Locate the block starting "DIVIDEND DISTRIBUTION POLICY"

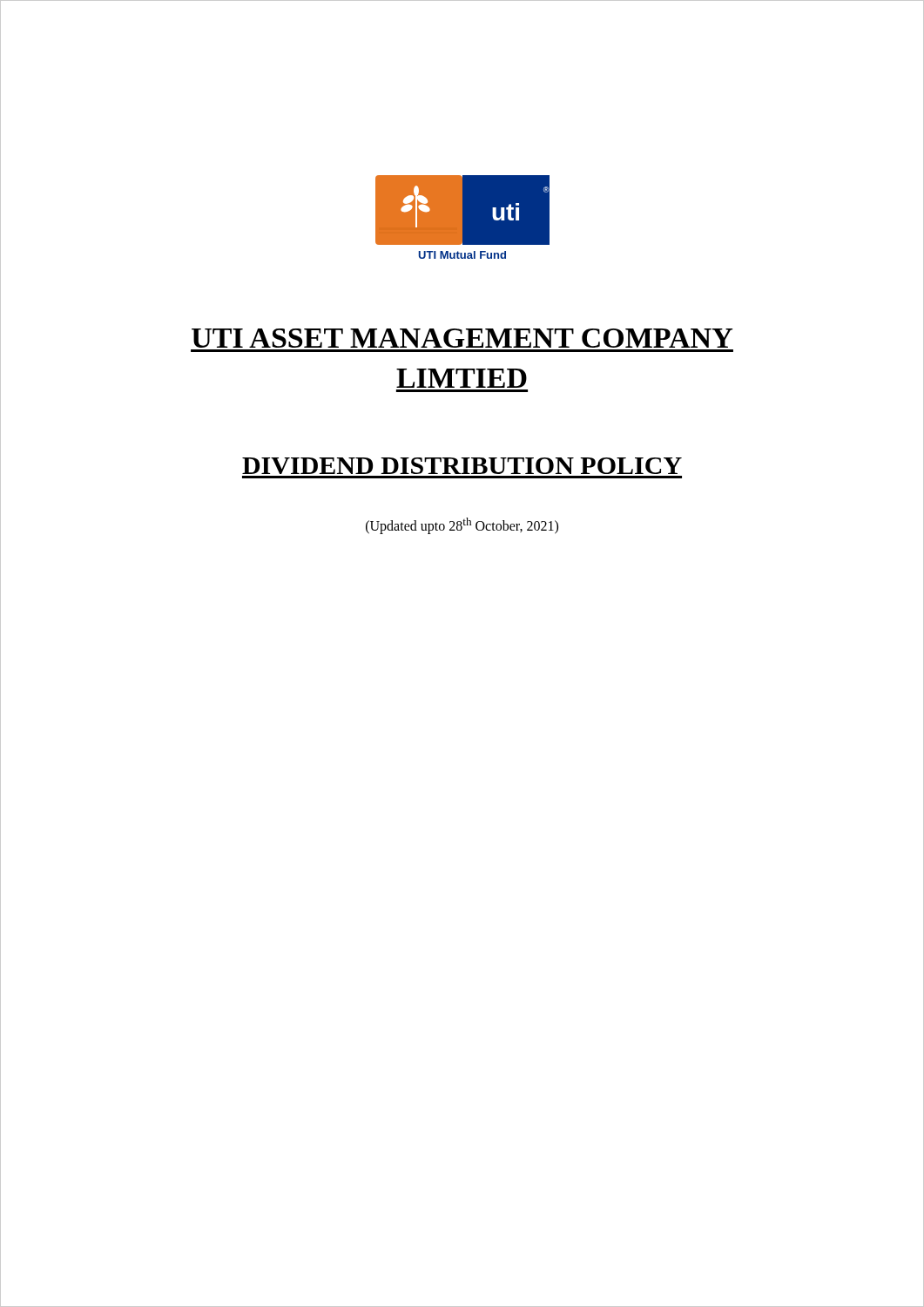(462, 465)
